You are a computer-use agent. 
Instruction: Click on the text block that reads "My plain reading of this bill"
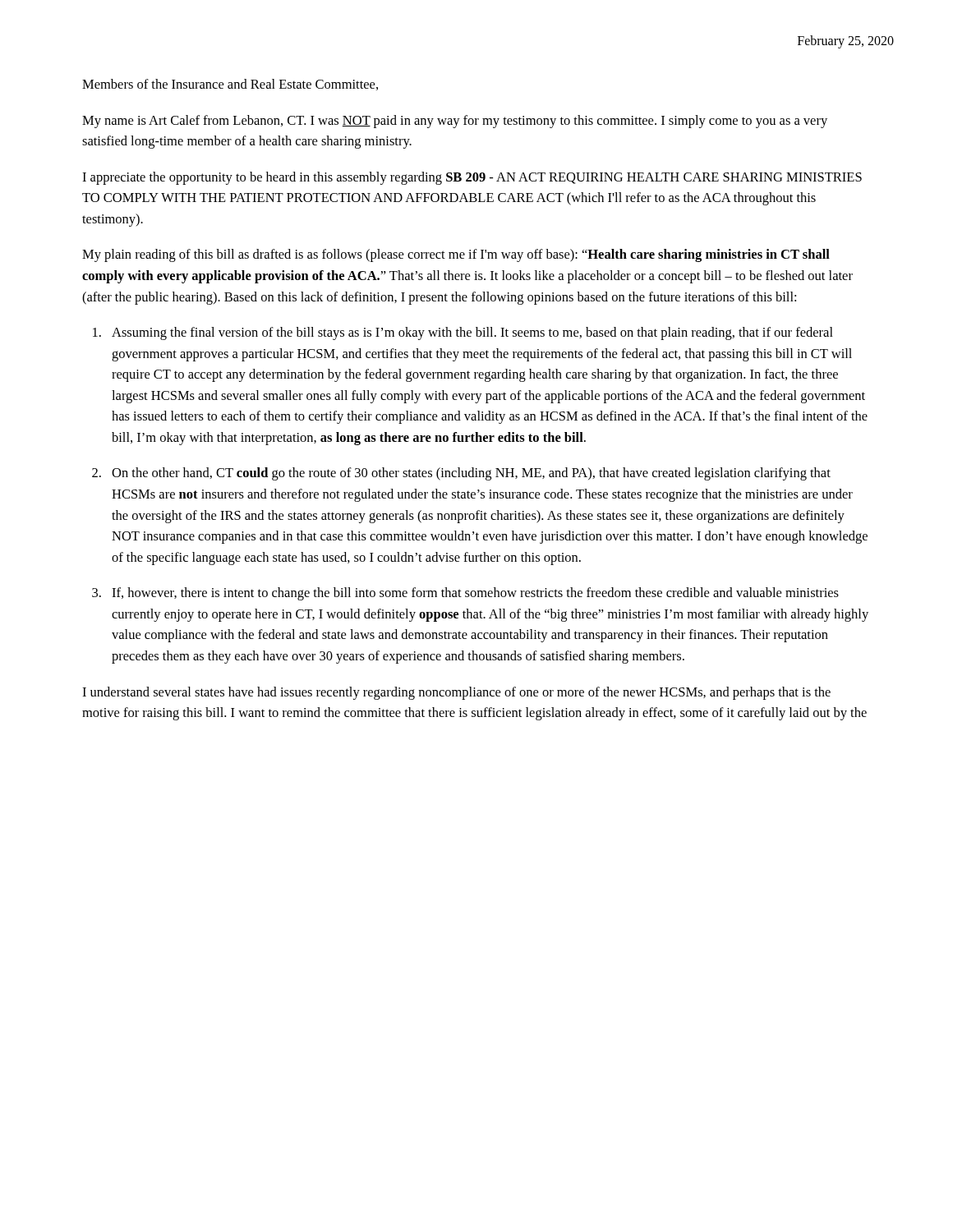coord(467,275)
